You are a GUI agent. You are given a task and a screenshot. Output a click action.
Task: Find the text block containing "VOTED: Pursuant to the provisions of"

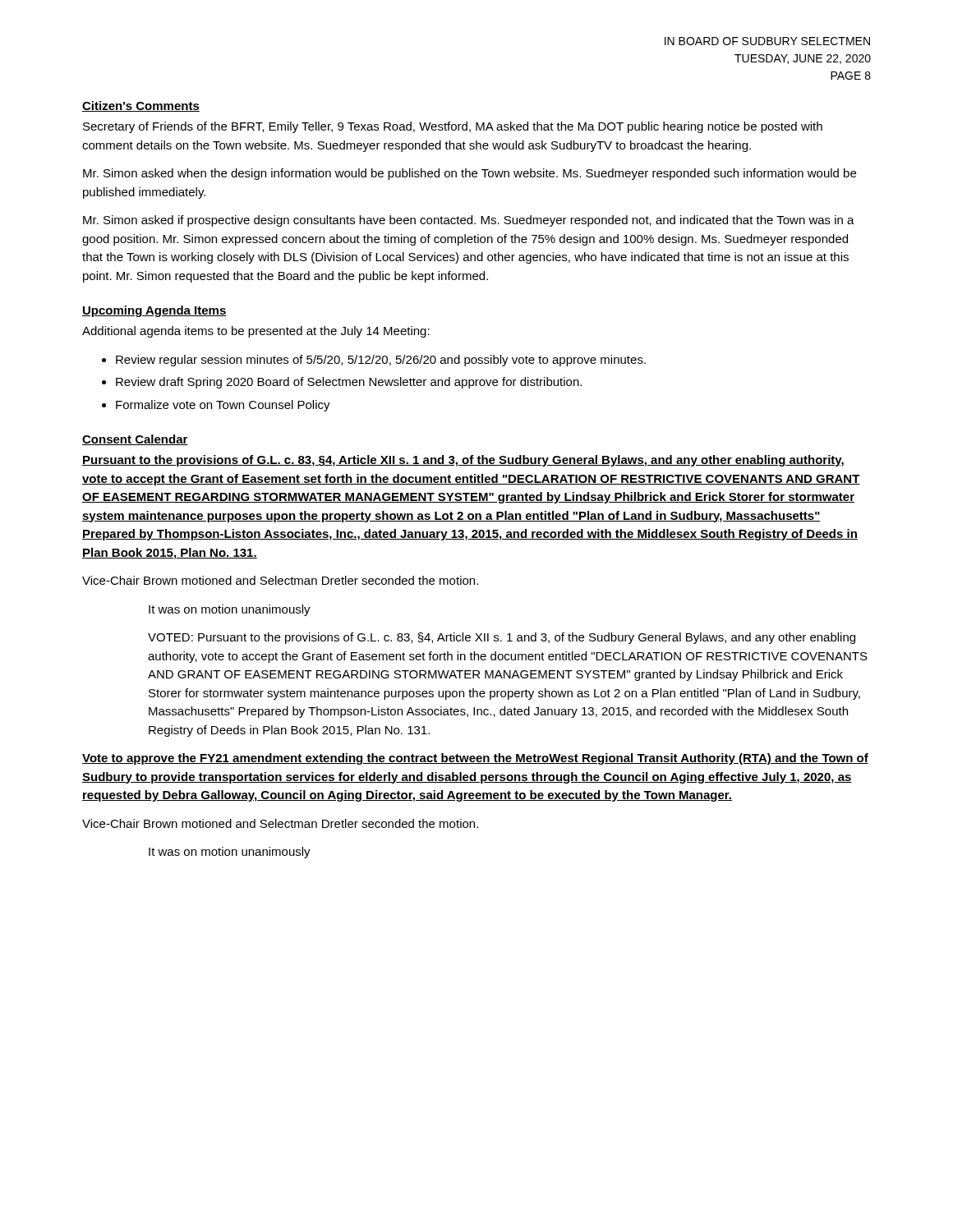pos(509,684)
